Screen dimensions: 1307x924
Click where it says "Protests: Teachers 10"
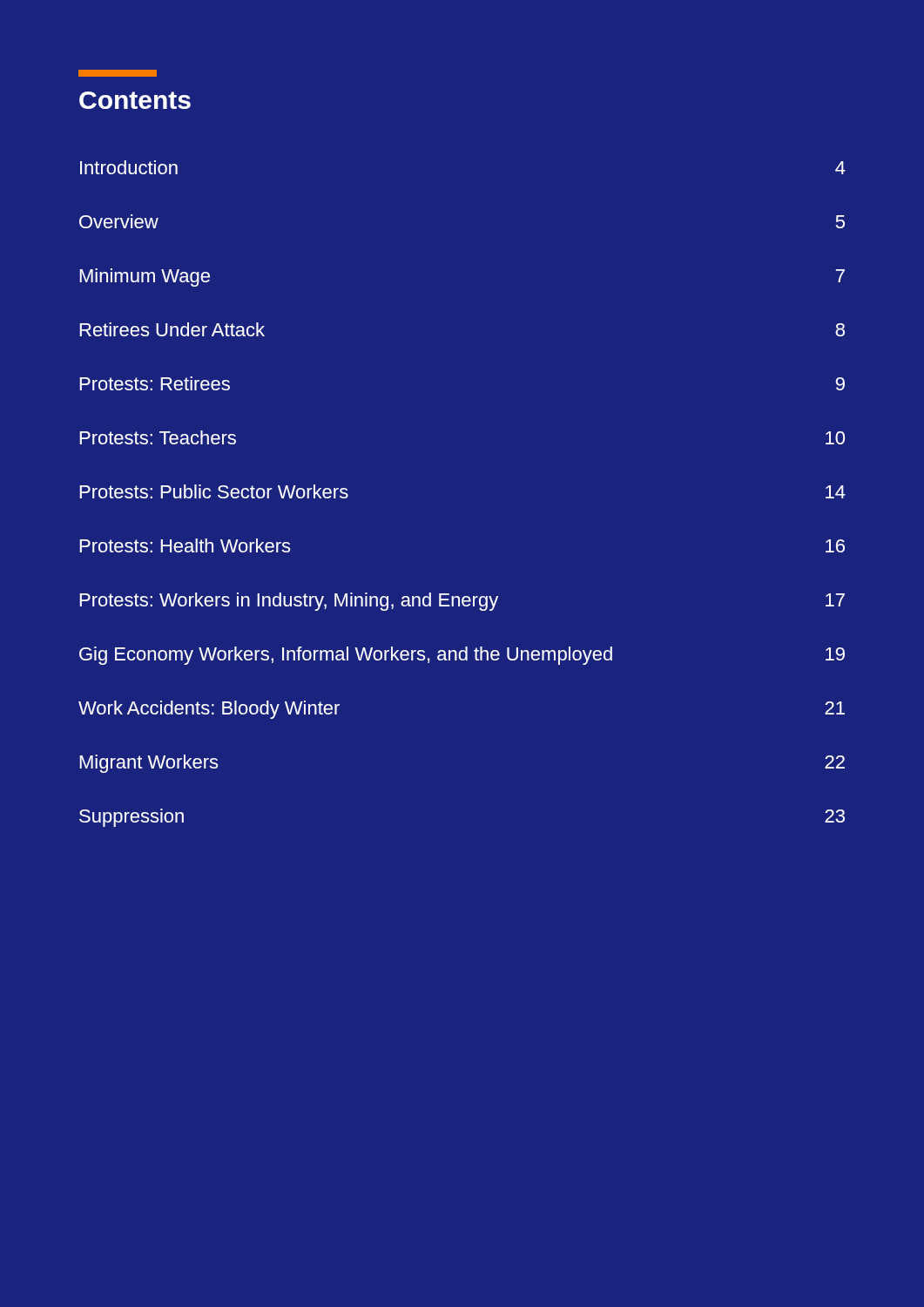coord(151,436)
